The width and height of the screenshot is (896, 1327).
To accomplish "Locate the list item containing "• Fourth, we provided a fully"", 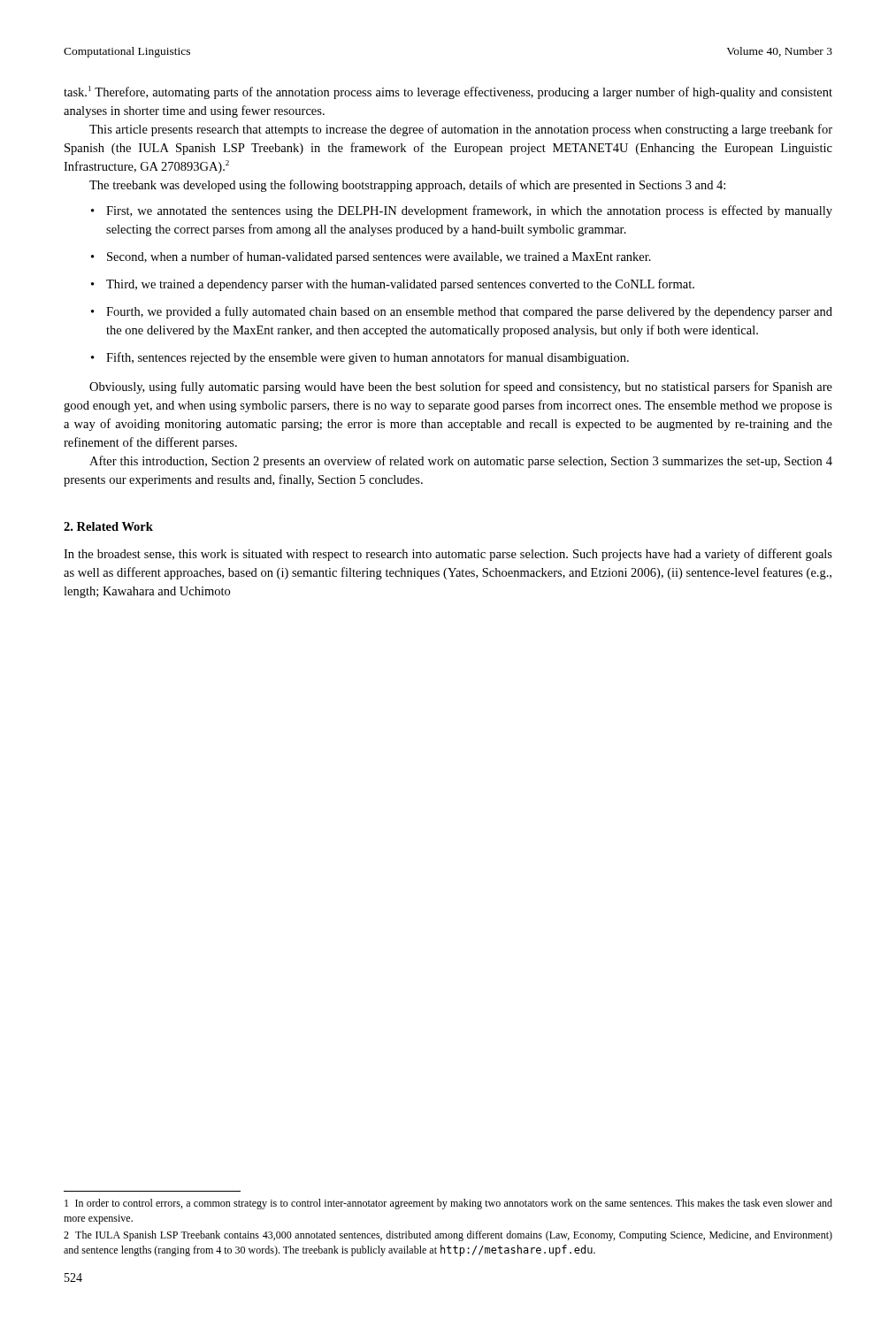I will tap(461, 321).
